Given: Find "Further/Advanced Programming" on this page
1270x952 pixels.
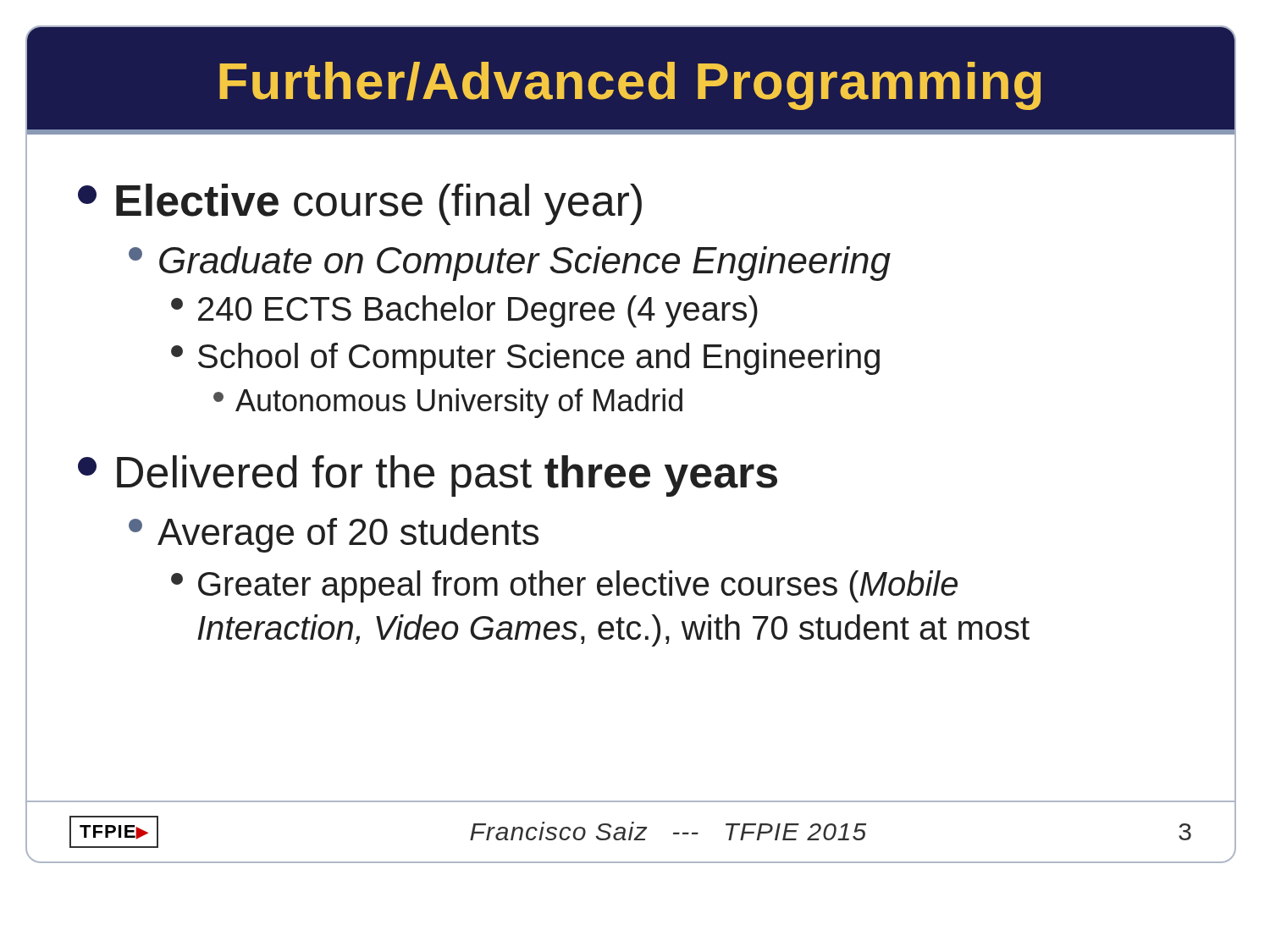Looking at the screenshot, I should (x=631, y=81).
